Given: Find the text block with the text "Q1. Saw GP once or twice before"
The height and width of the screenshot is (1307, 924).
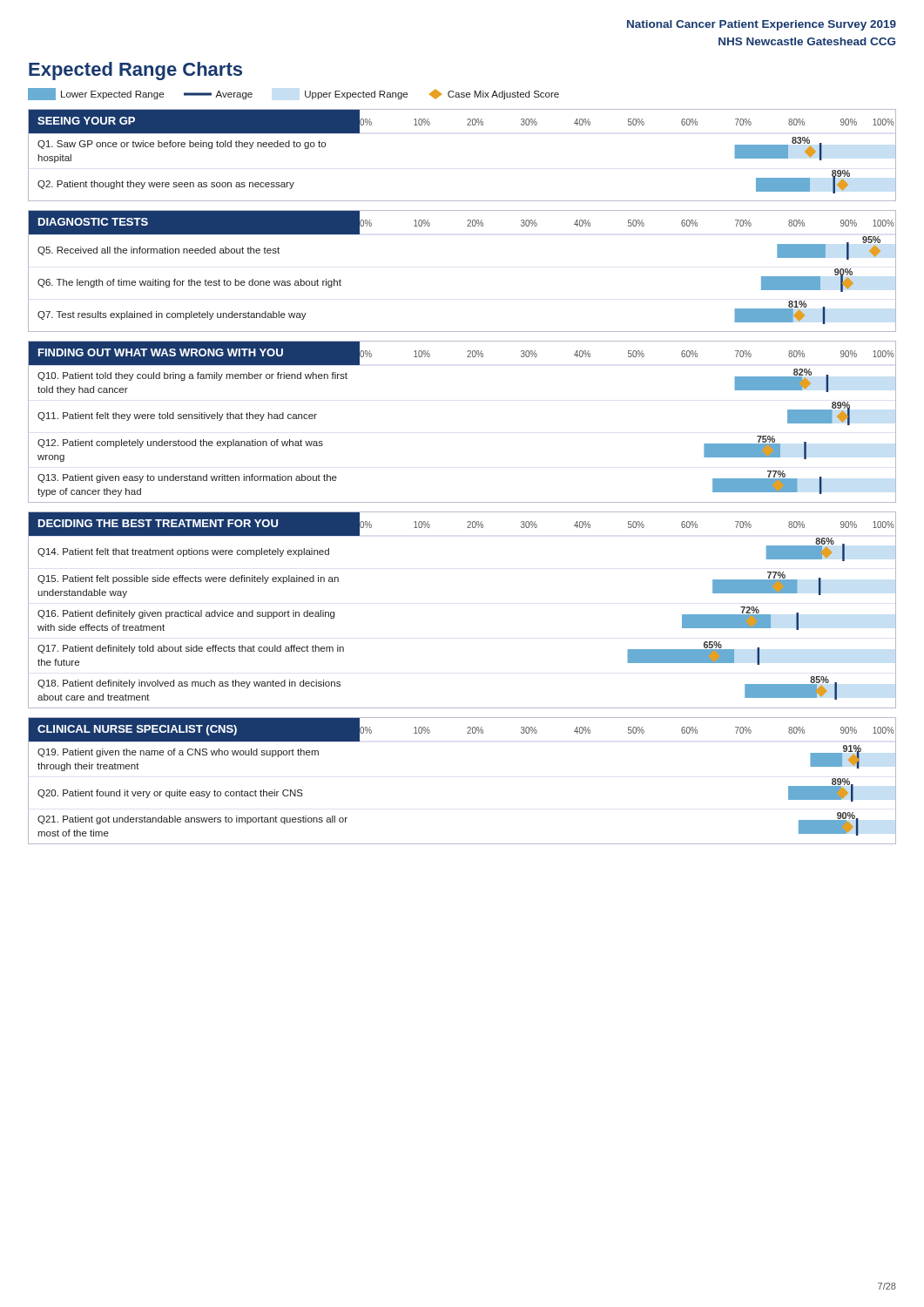Looking at the screenshot, I should tap(182, 151).
